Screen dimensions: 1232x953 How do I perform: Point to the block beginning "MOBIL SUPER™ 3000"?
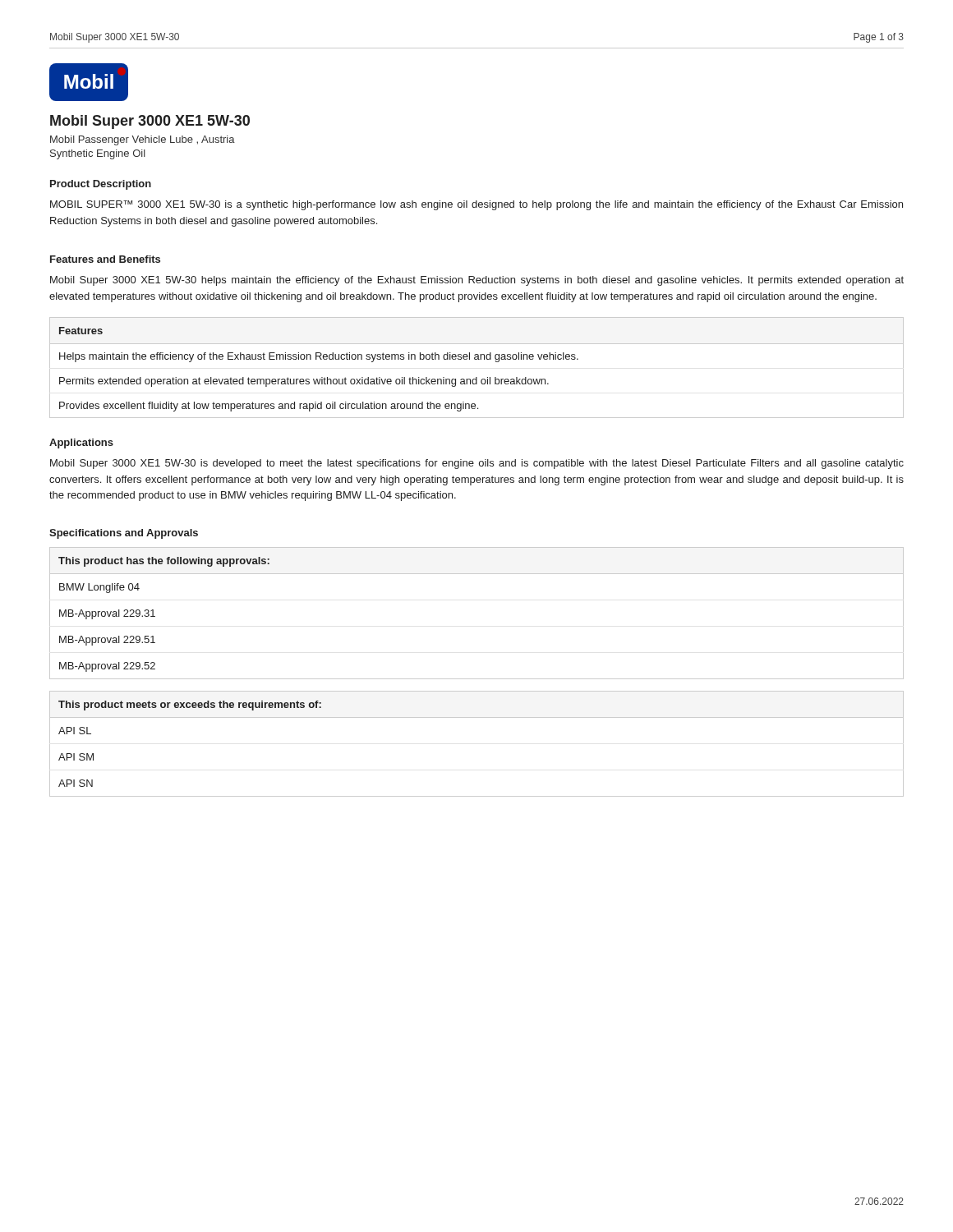(x=476, y=212)
